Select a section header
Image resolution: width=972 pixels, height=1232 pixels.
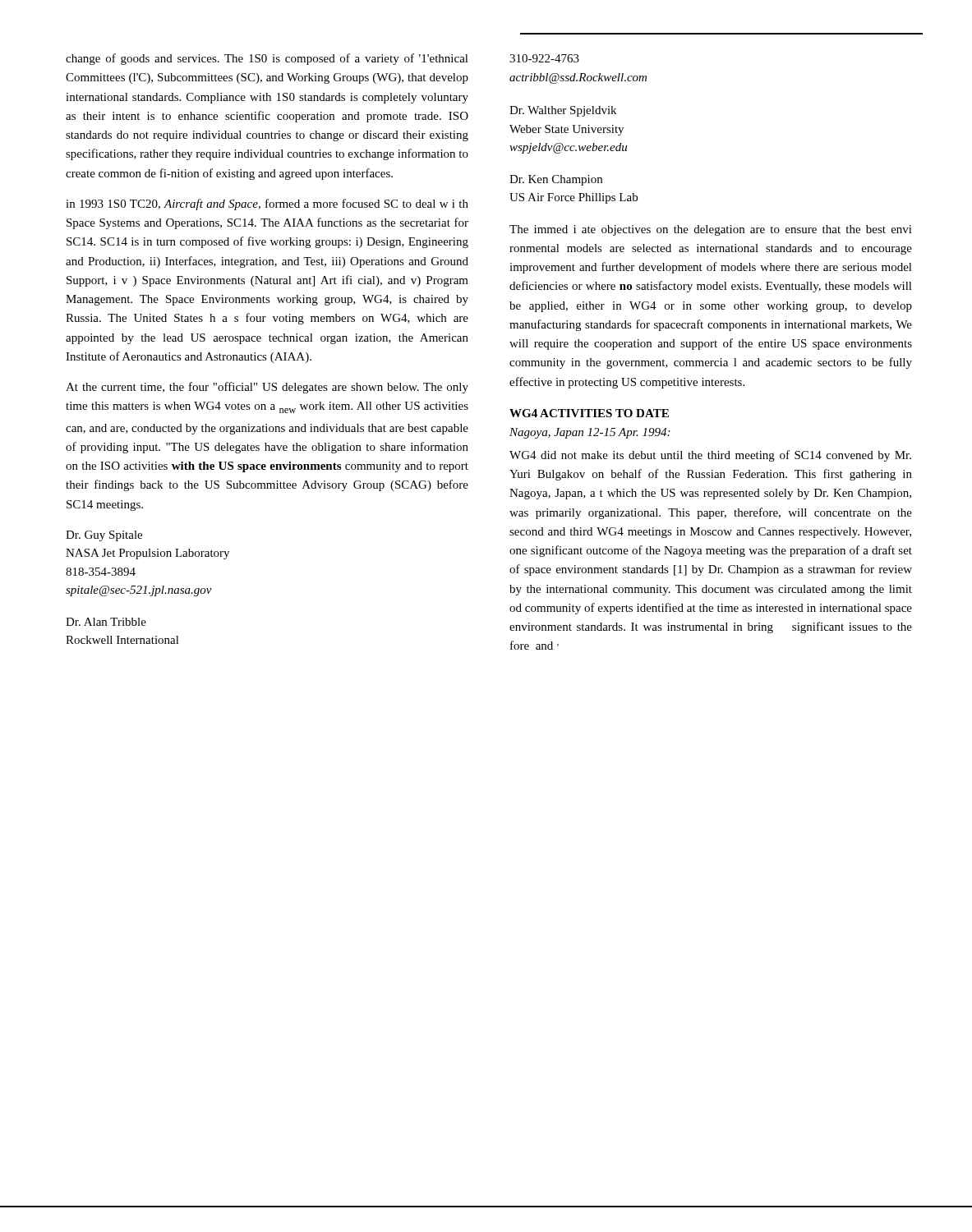(x=589, y=413)
